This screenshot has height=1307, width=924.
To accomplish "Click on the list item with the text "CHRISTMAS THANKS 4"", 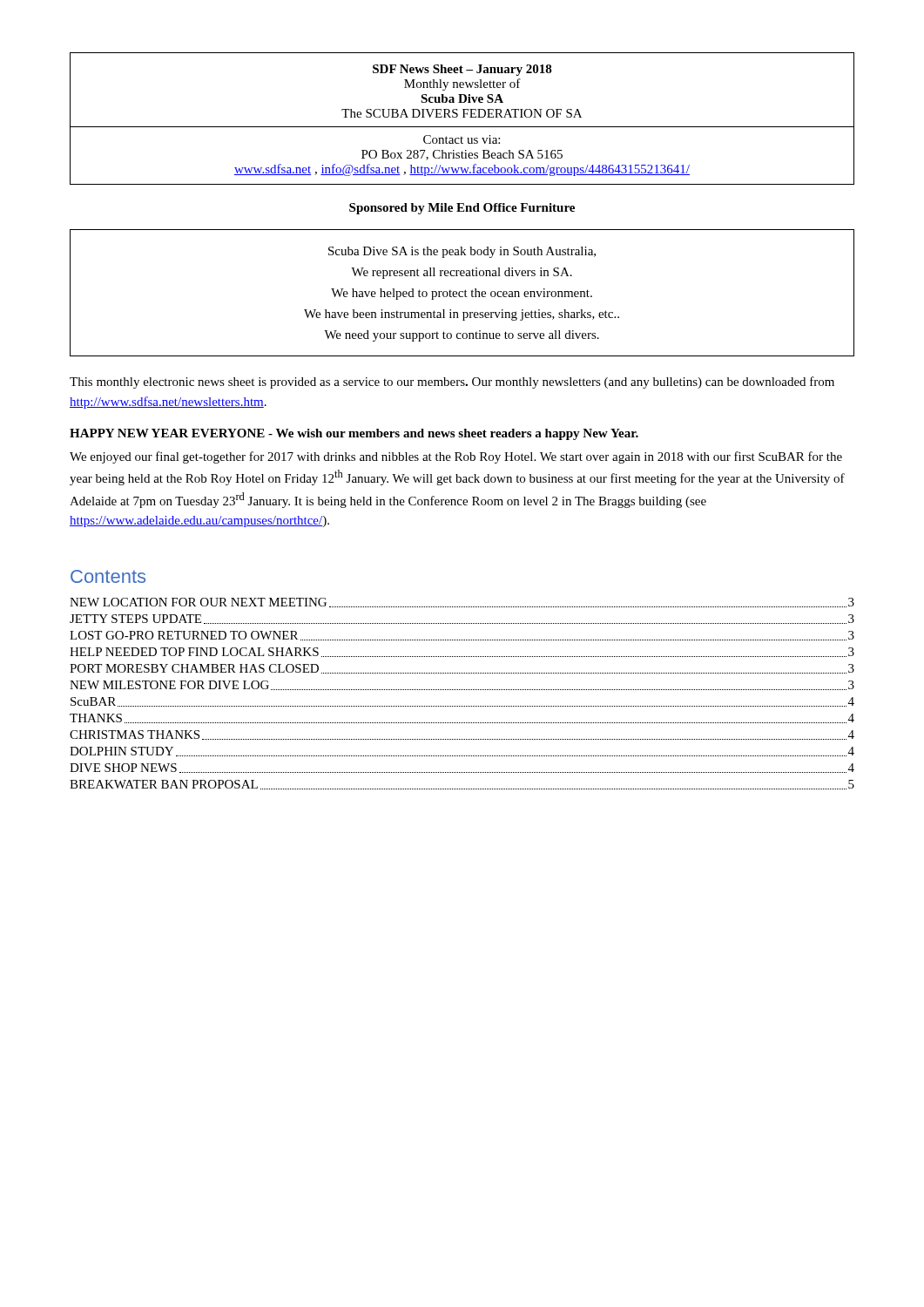I will [x=462, y=735].
